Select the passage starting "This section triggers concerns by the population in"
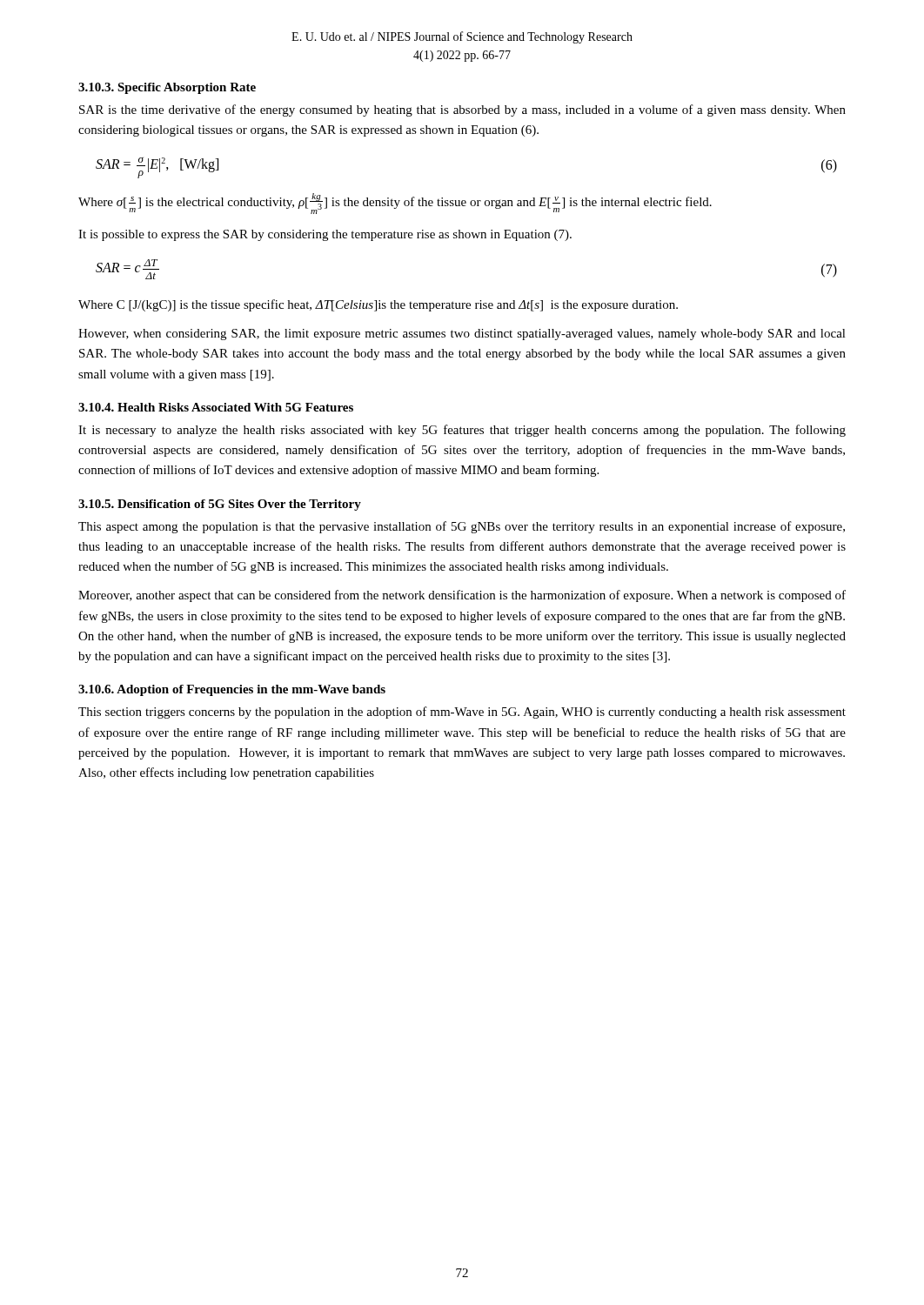 tap(462, 742)
